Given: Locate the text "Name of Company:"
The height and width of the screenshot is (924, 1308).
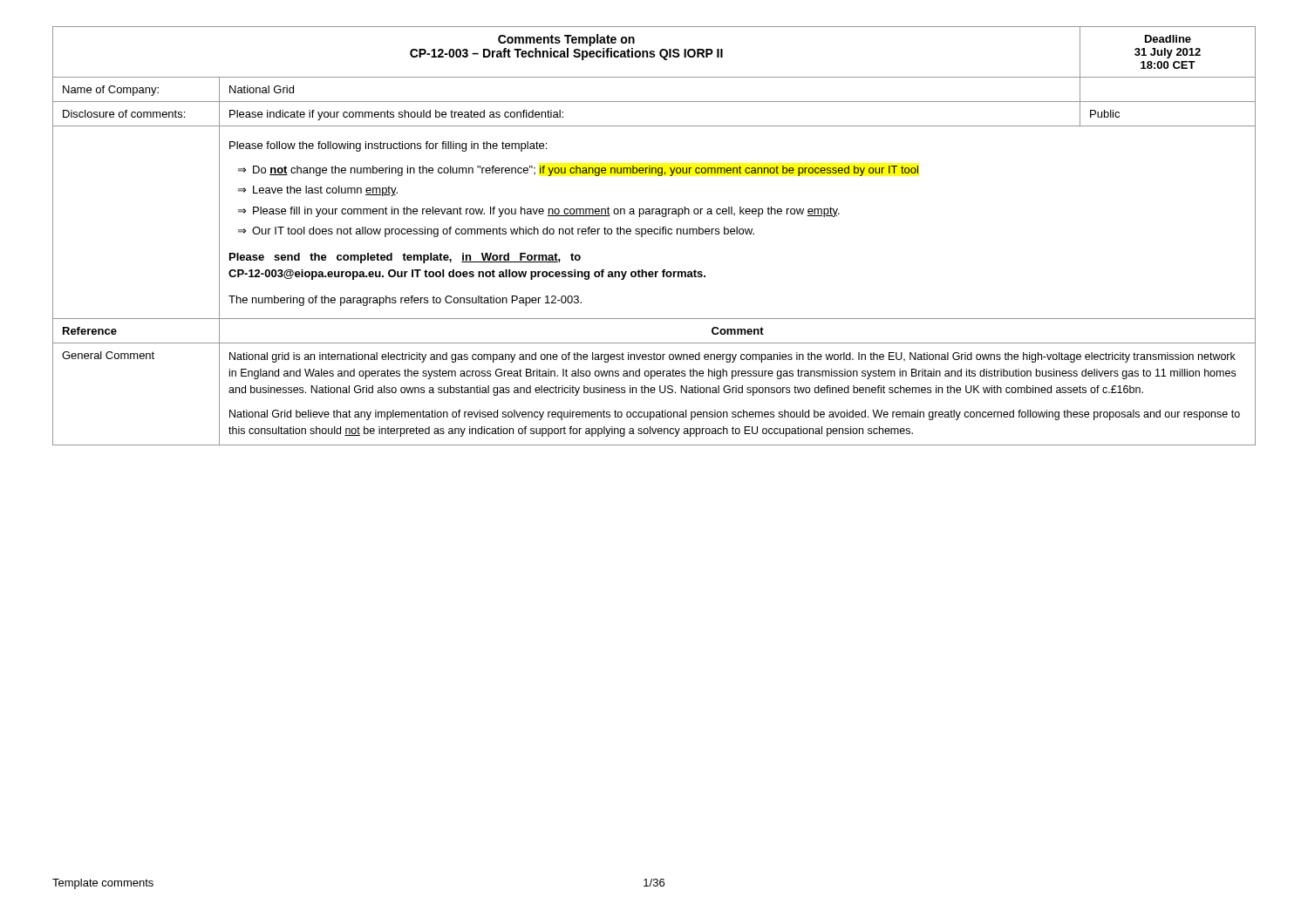Looking at the screenshot, I should click(111, 89).
